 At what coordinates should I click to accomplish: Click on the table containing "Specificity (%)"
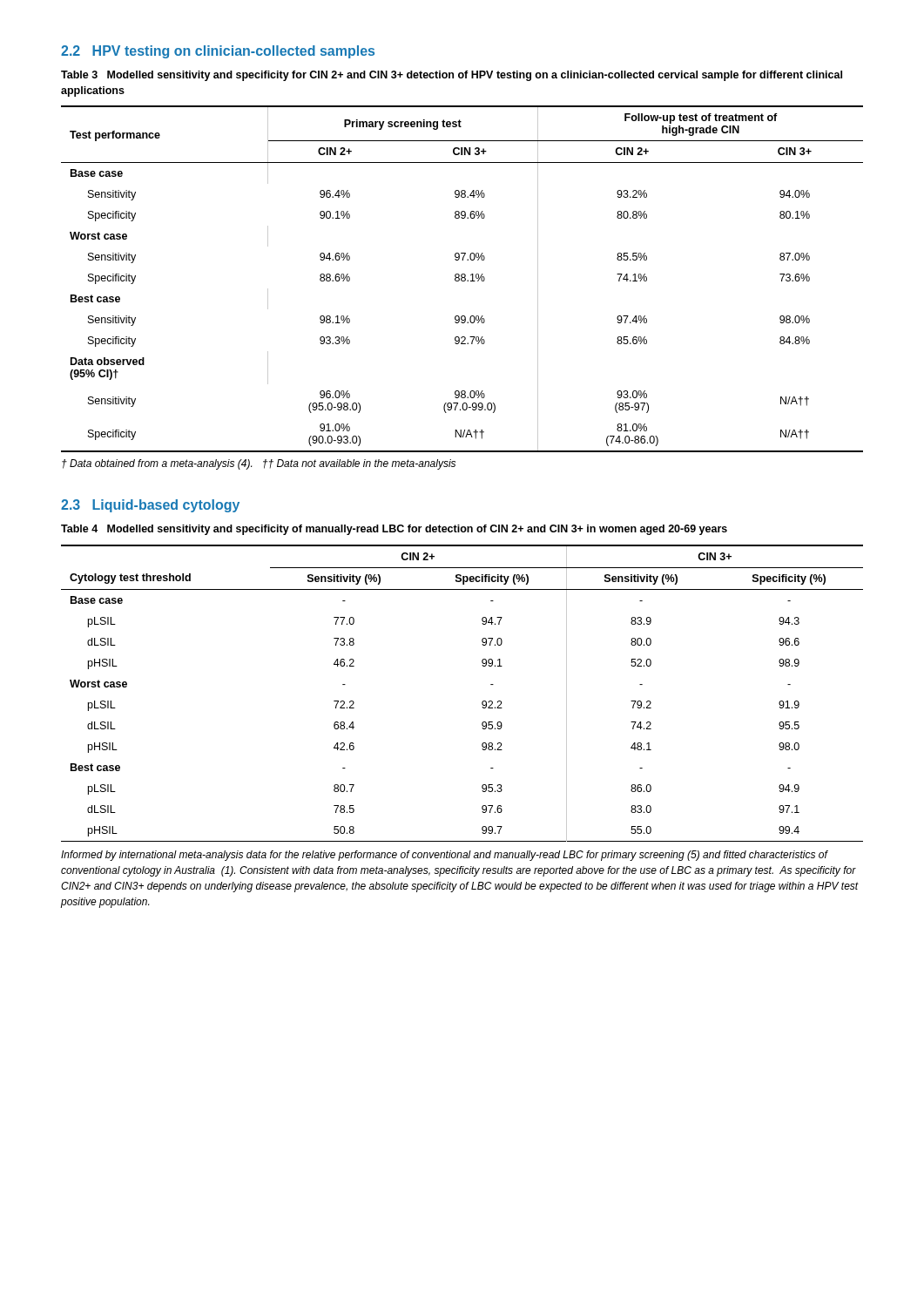point(462,693)
